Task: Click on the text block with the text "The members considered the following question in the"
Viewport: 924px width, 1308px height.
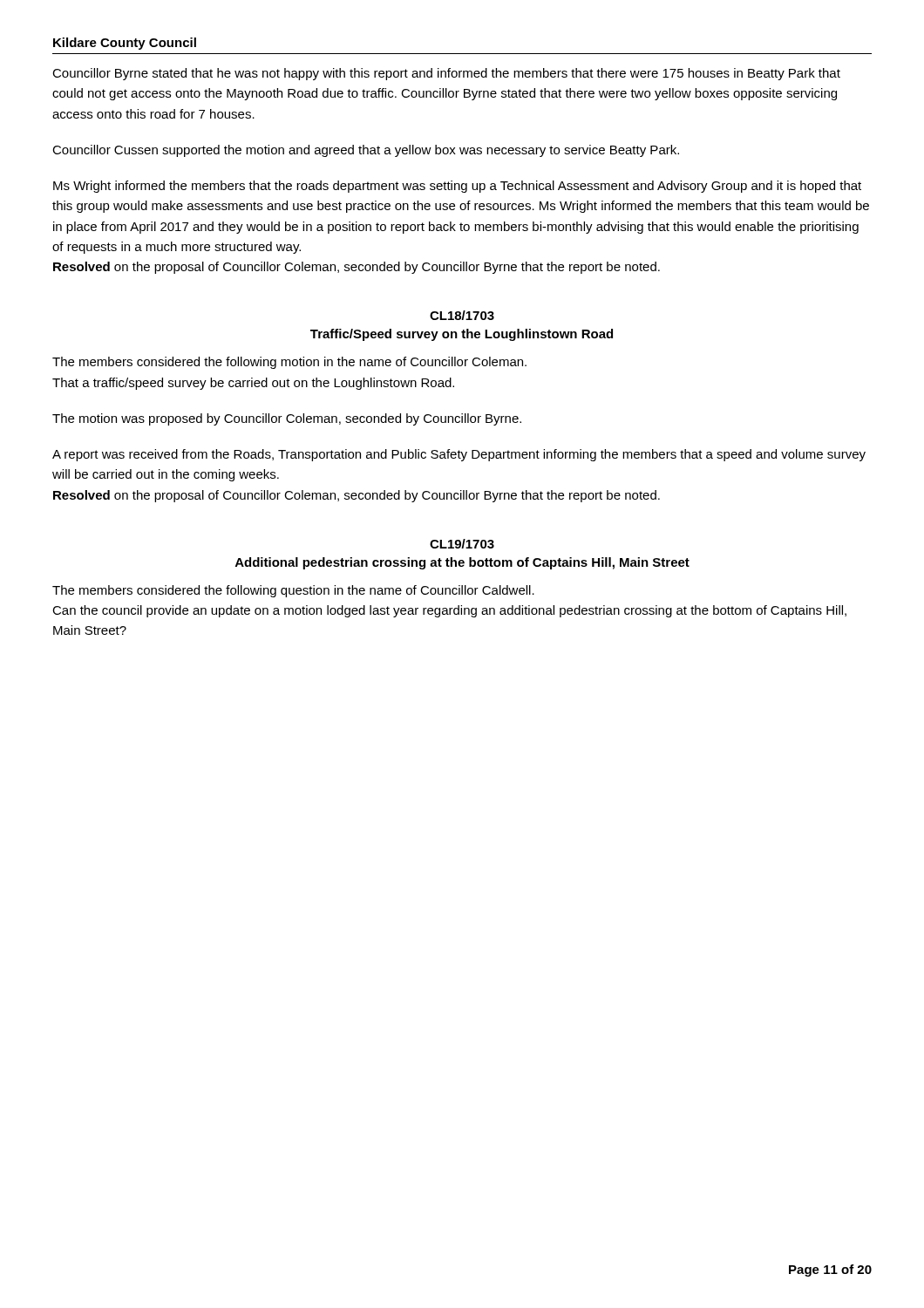Action: (x=450, y=610)
